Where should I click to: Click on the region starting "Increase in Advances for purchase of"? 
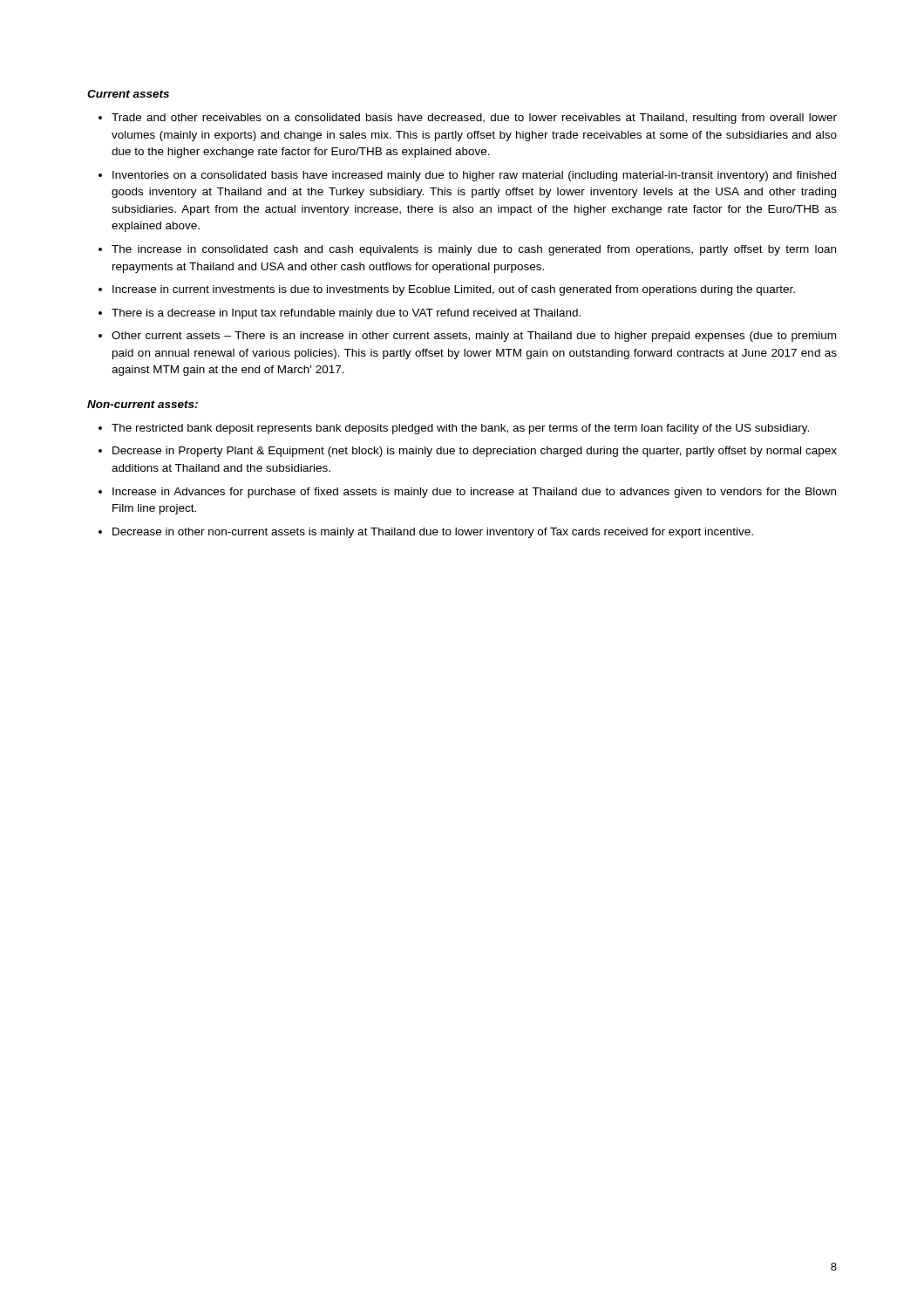point(474,500)
